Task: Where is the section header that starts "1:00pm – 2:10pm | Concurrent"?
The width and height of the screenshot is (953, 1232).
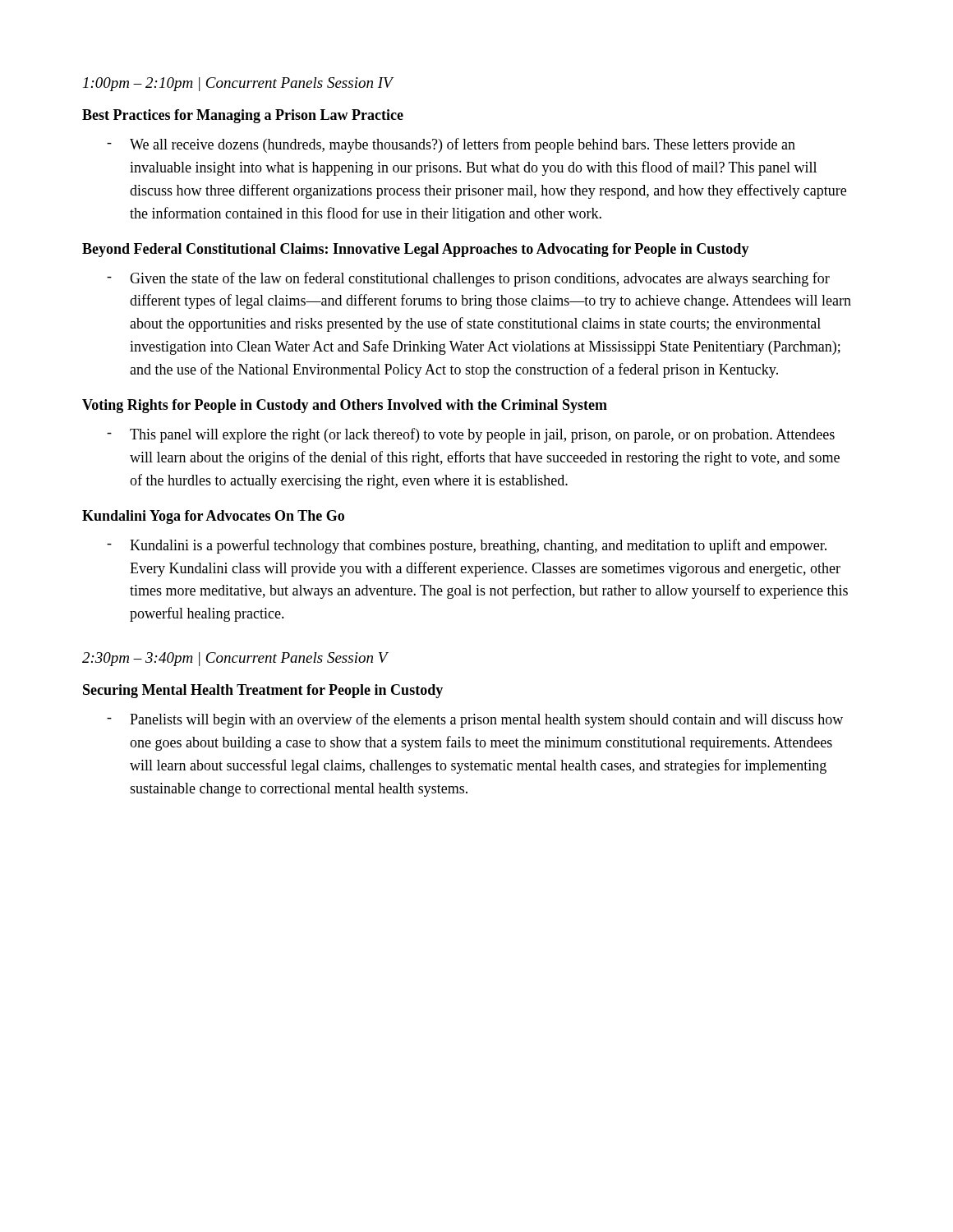Action: coord(237,83)
